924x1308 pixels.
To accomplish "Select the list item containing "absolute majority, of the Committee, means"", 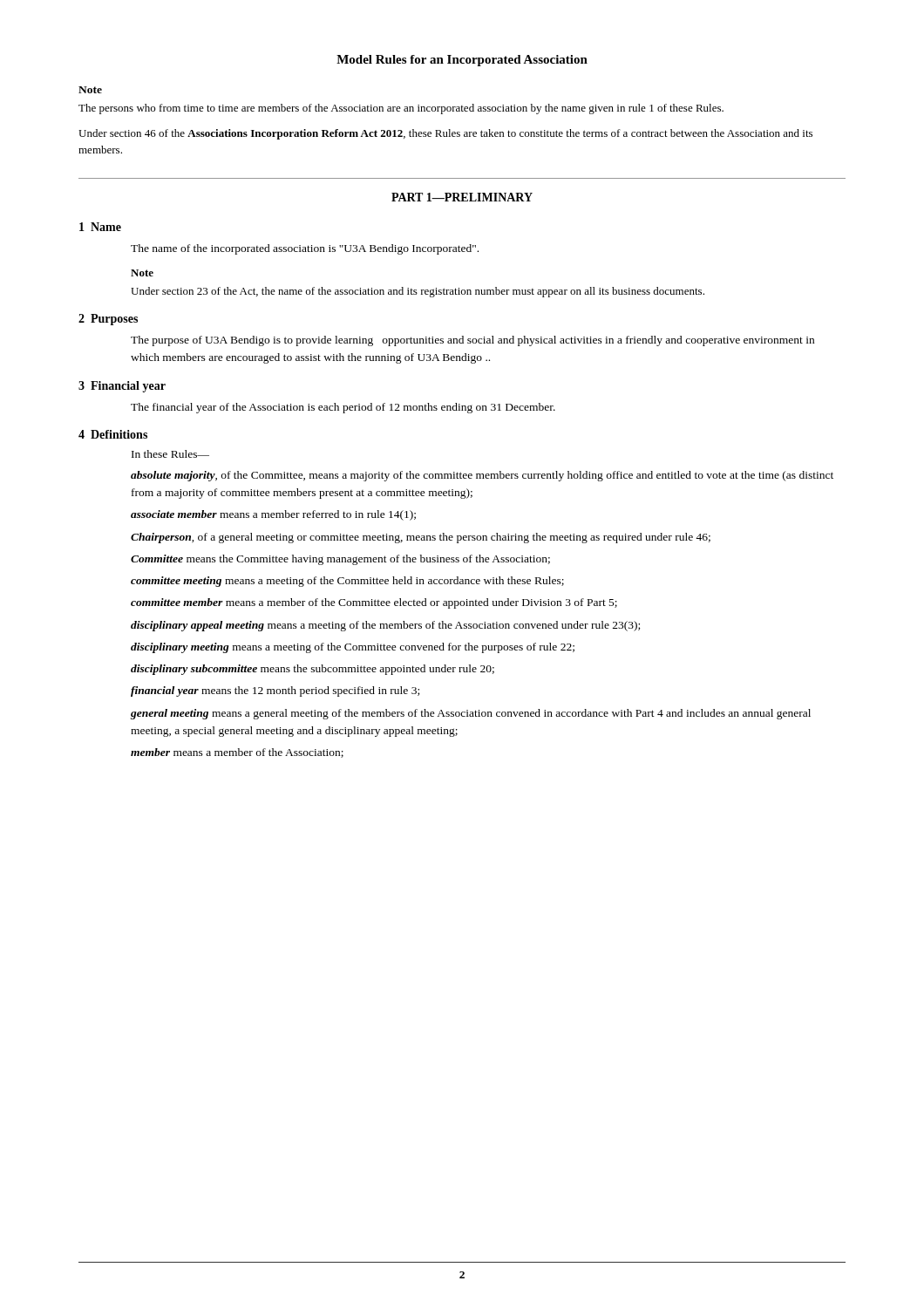I will coord(482,484).
